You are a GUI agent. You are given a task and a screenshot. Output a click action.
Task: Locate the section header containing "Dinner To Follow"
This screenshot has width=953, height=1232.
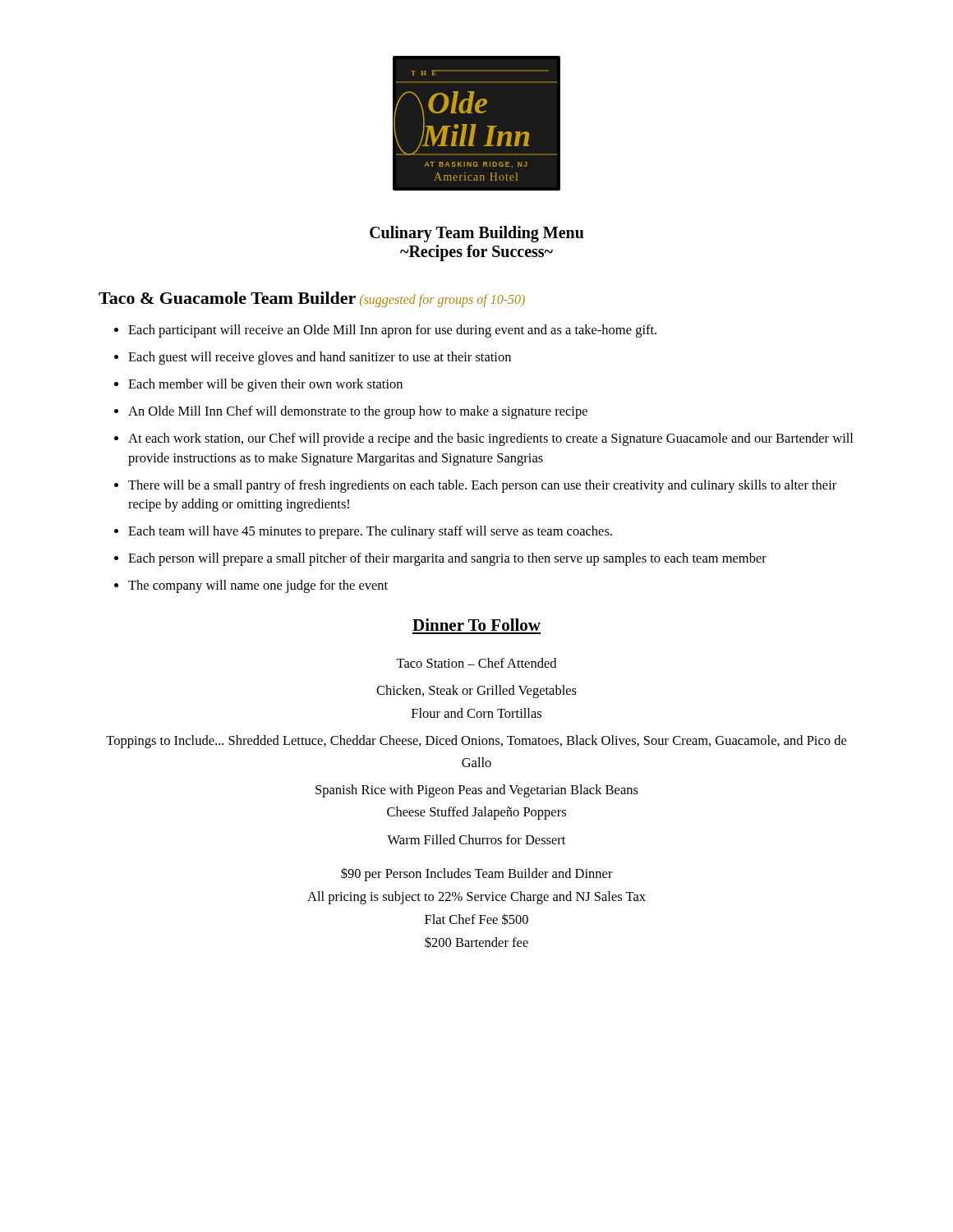click(476, 625)
